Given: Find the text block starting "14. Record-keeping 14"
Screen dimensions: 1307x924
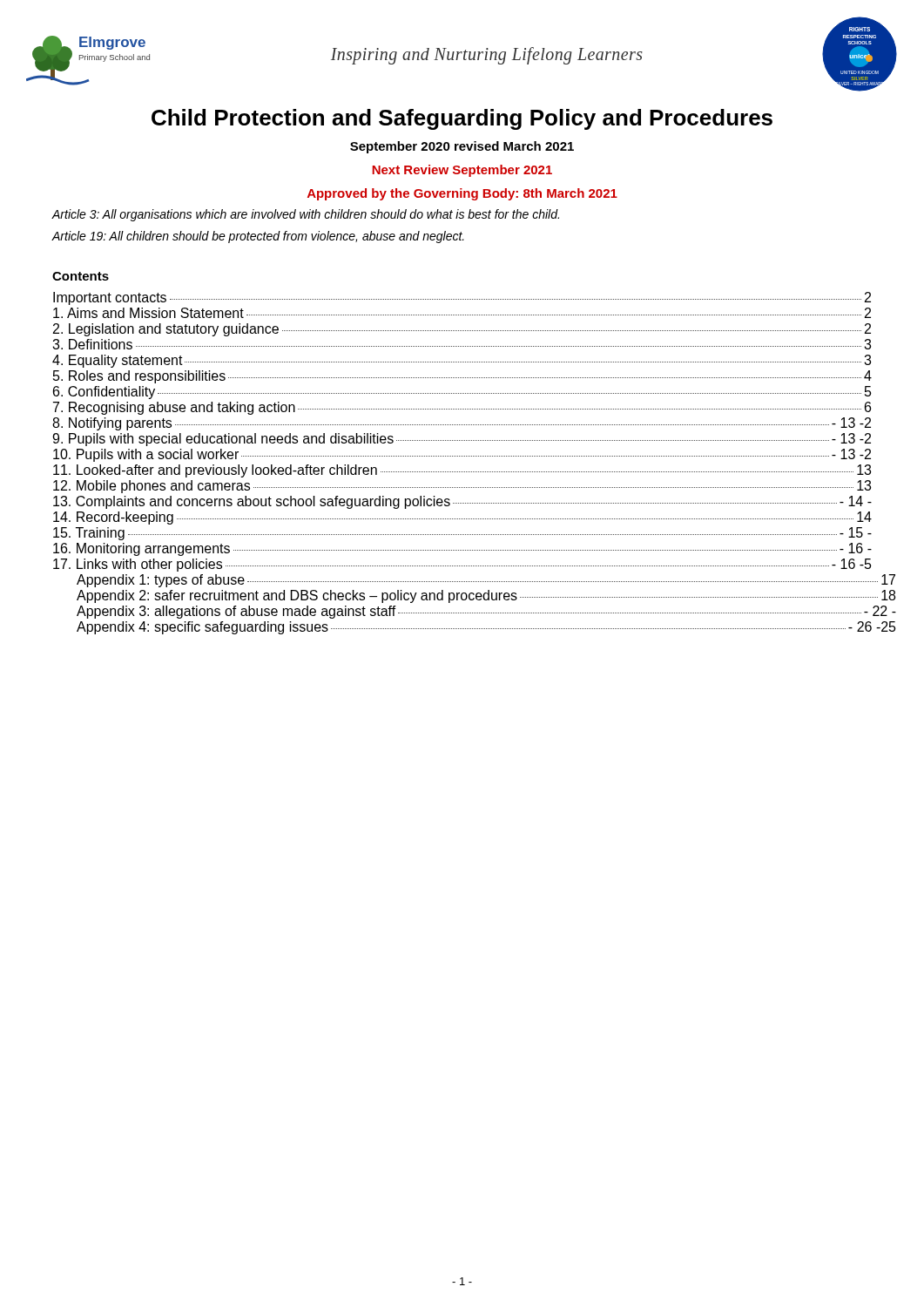Looking at the screenshot, I should [x=462, y=518].
